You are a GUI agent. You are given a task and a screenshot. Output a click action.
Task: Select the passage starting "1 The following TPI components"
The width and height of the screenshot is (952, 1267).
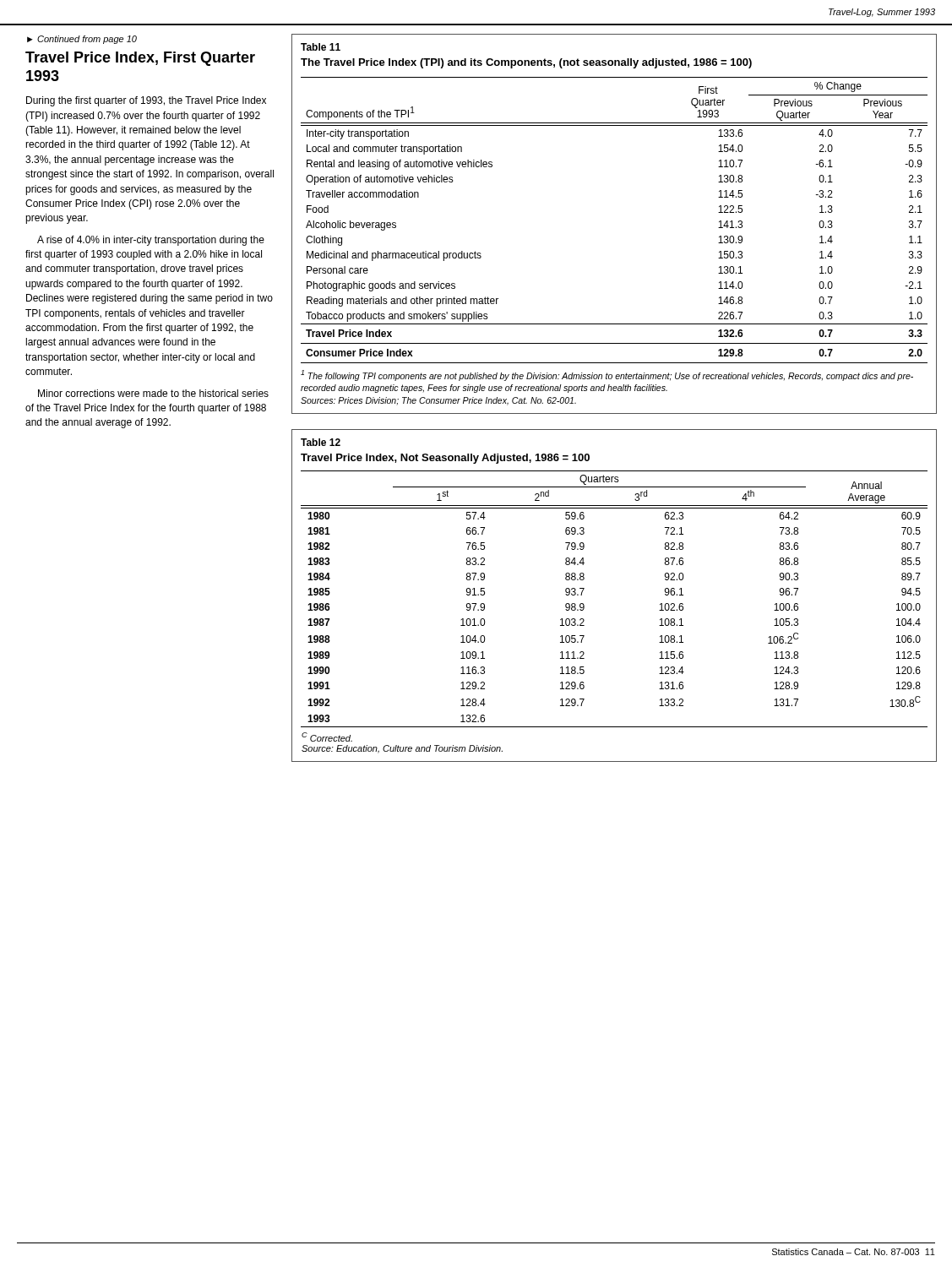607,387
